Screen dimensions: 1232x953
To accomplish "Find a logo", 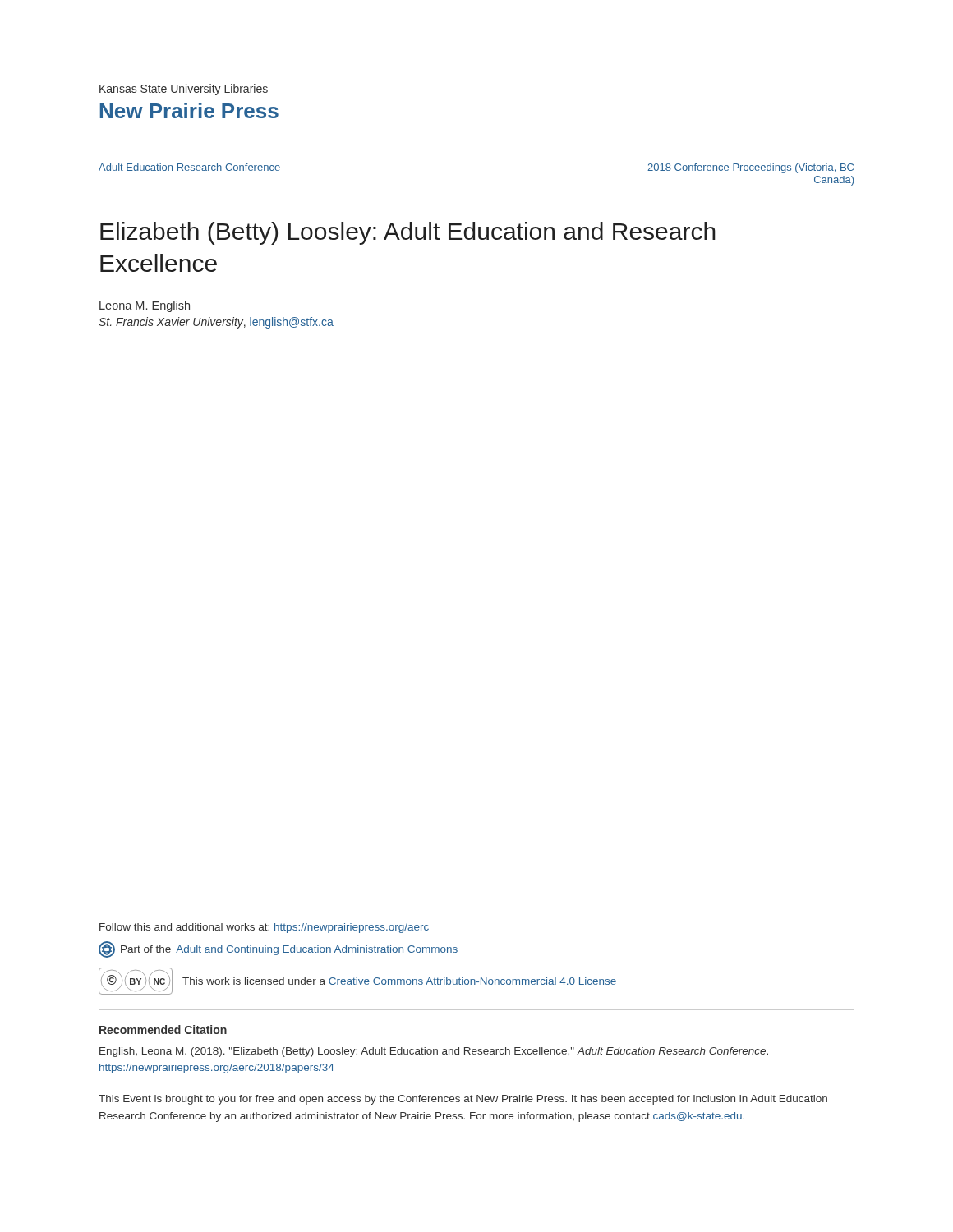I will coord(476,981).
